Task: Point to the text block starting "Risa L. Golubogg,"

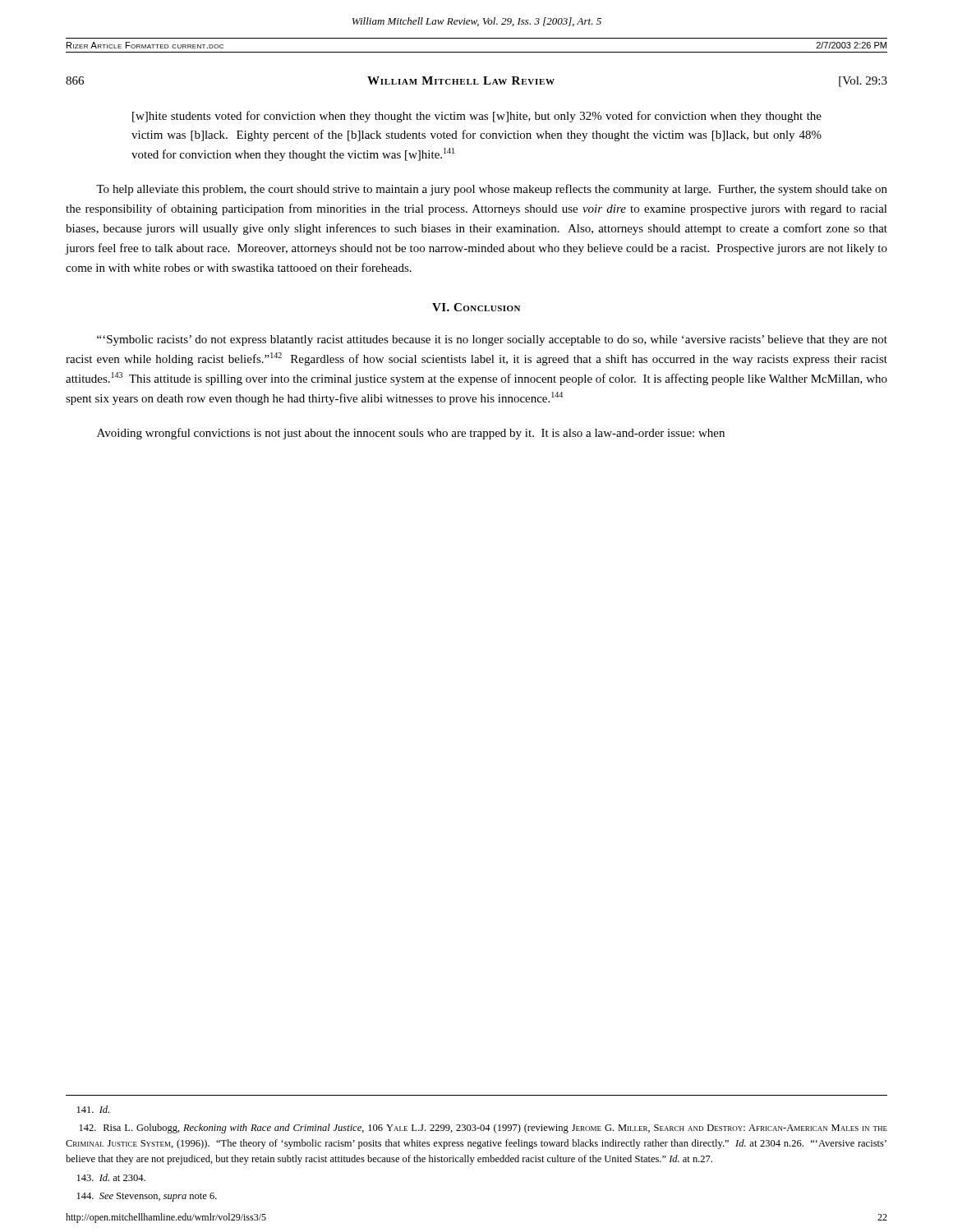Action: pos(476,1143)
